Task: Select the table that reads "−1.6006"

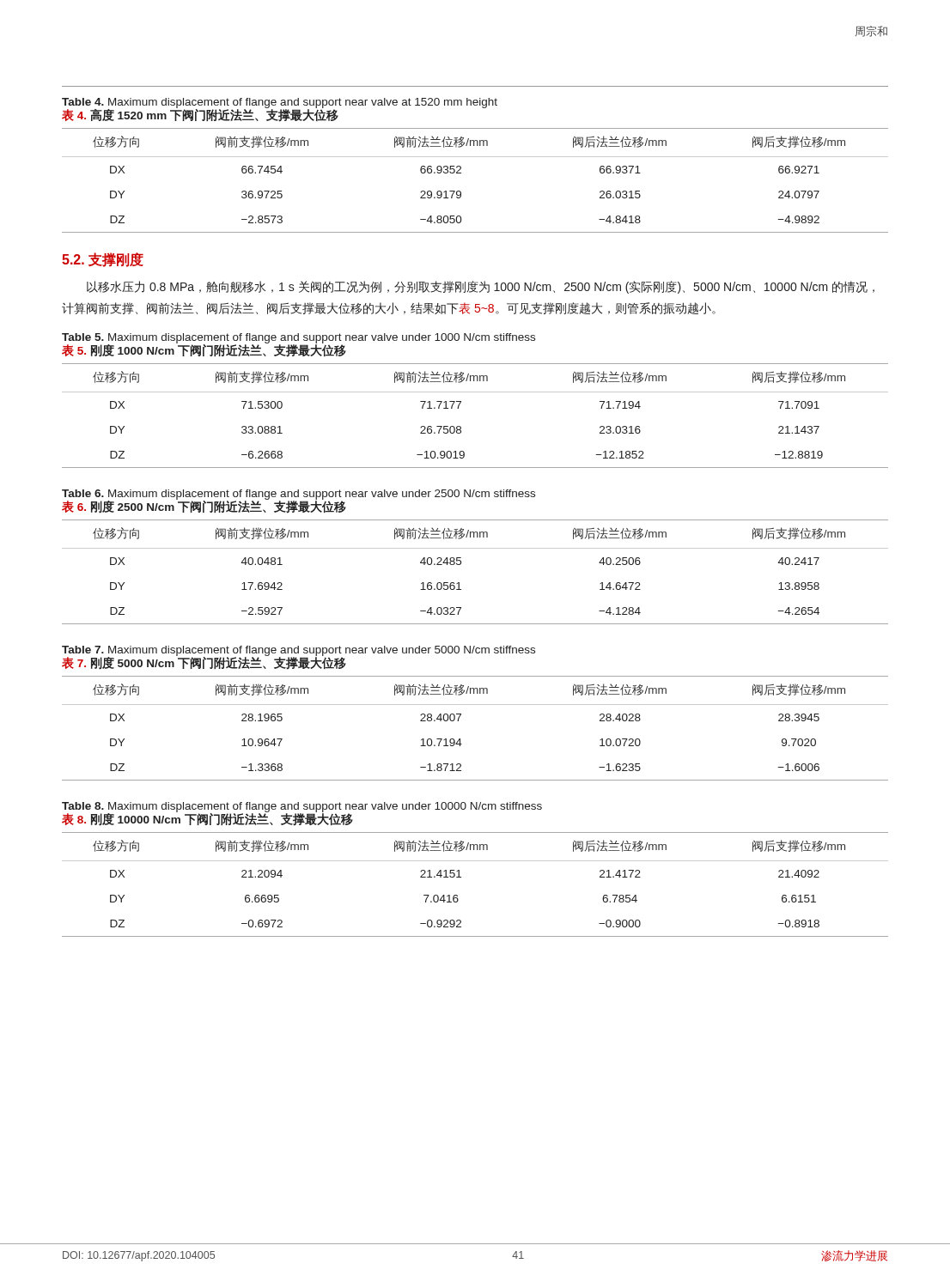Action: pos(475,728)
